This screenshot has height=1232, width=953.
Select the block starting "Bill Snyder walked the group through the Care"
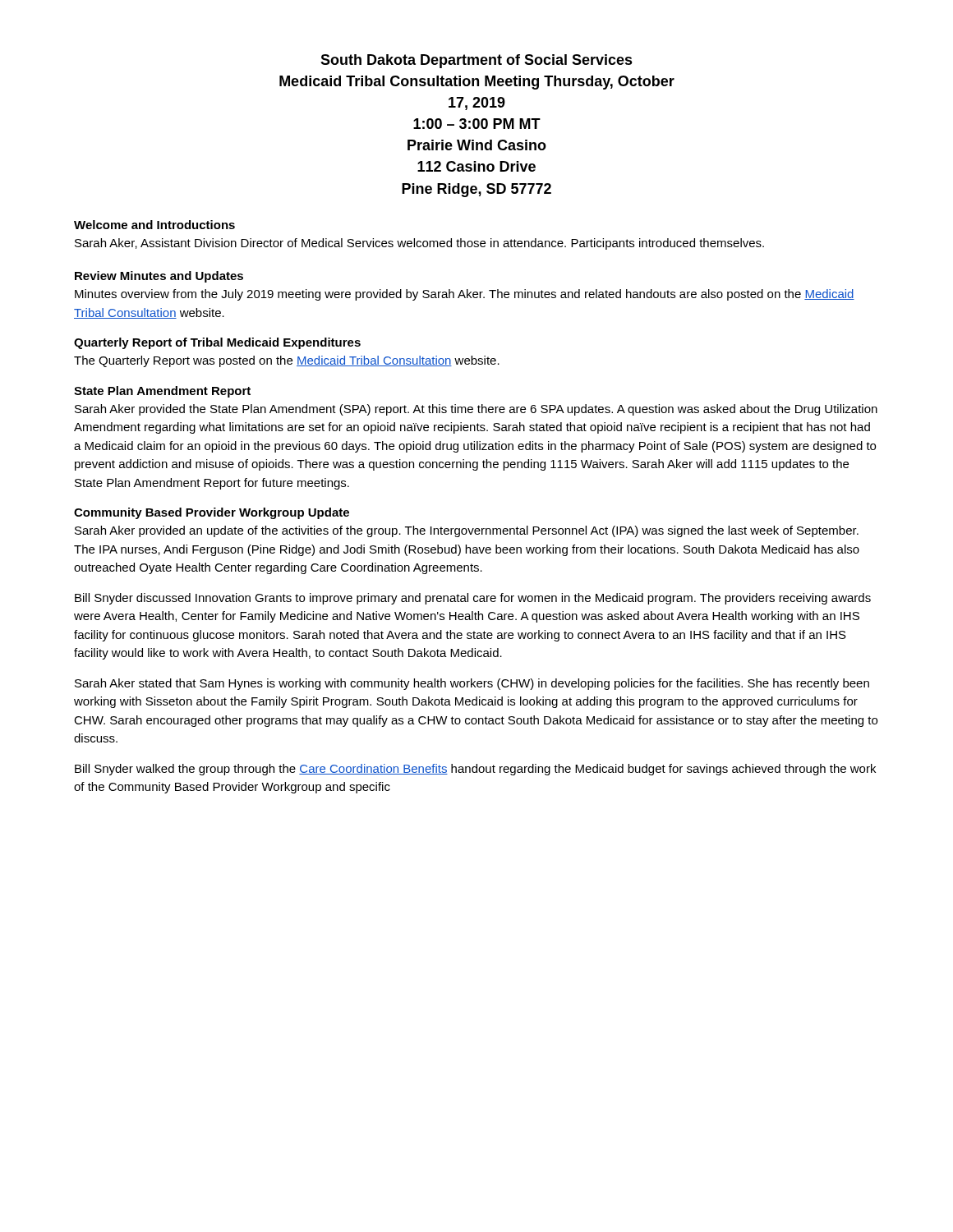pos(475,777)
